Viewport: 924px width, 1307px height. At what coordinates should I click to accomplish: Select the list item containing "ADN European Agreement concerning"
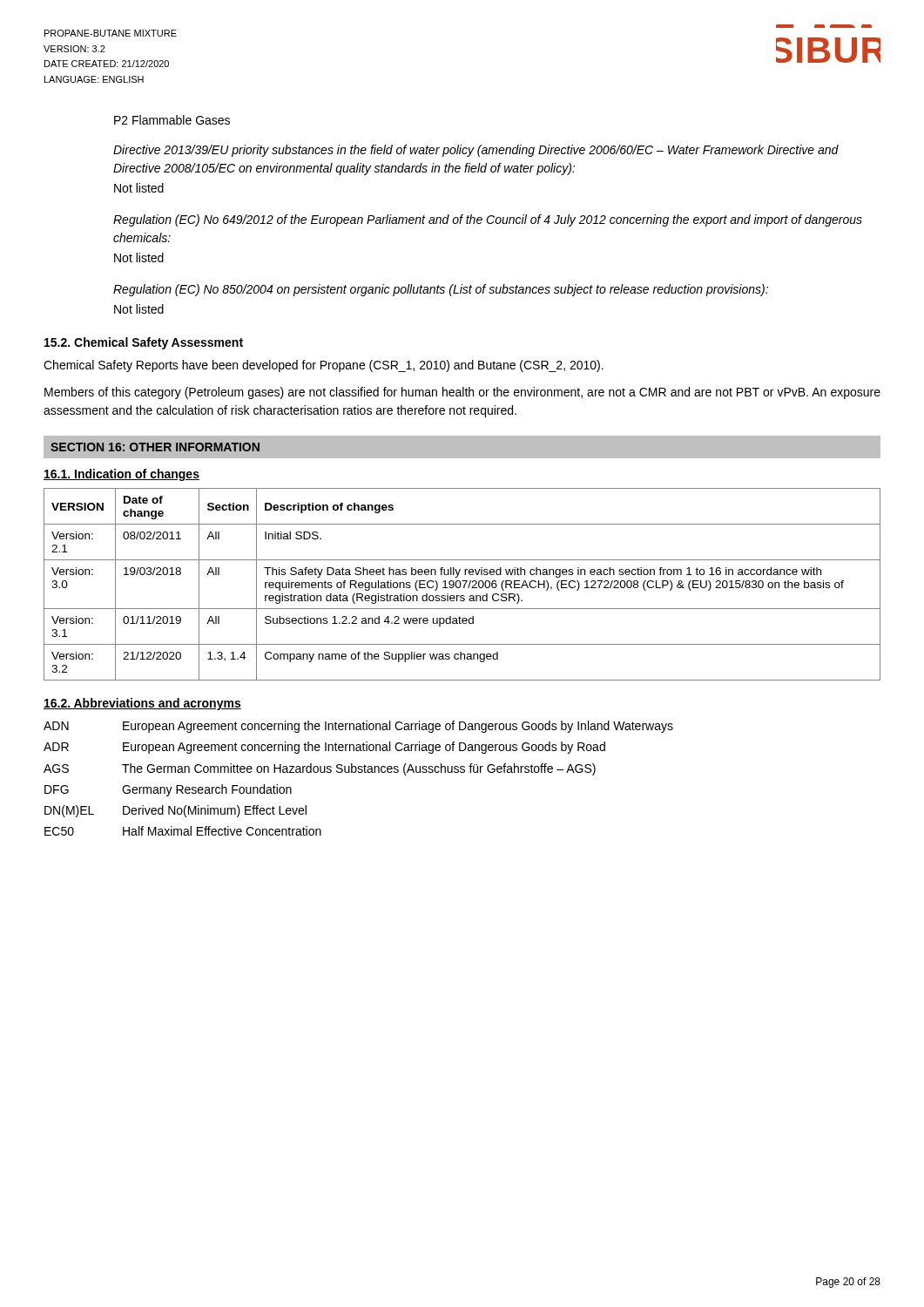462,726
